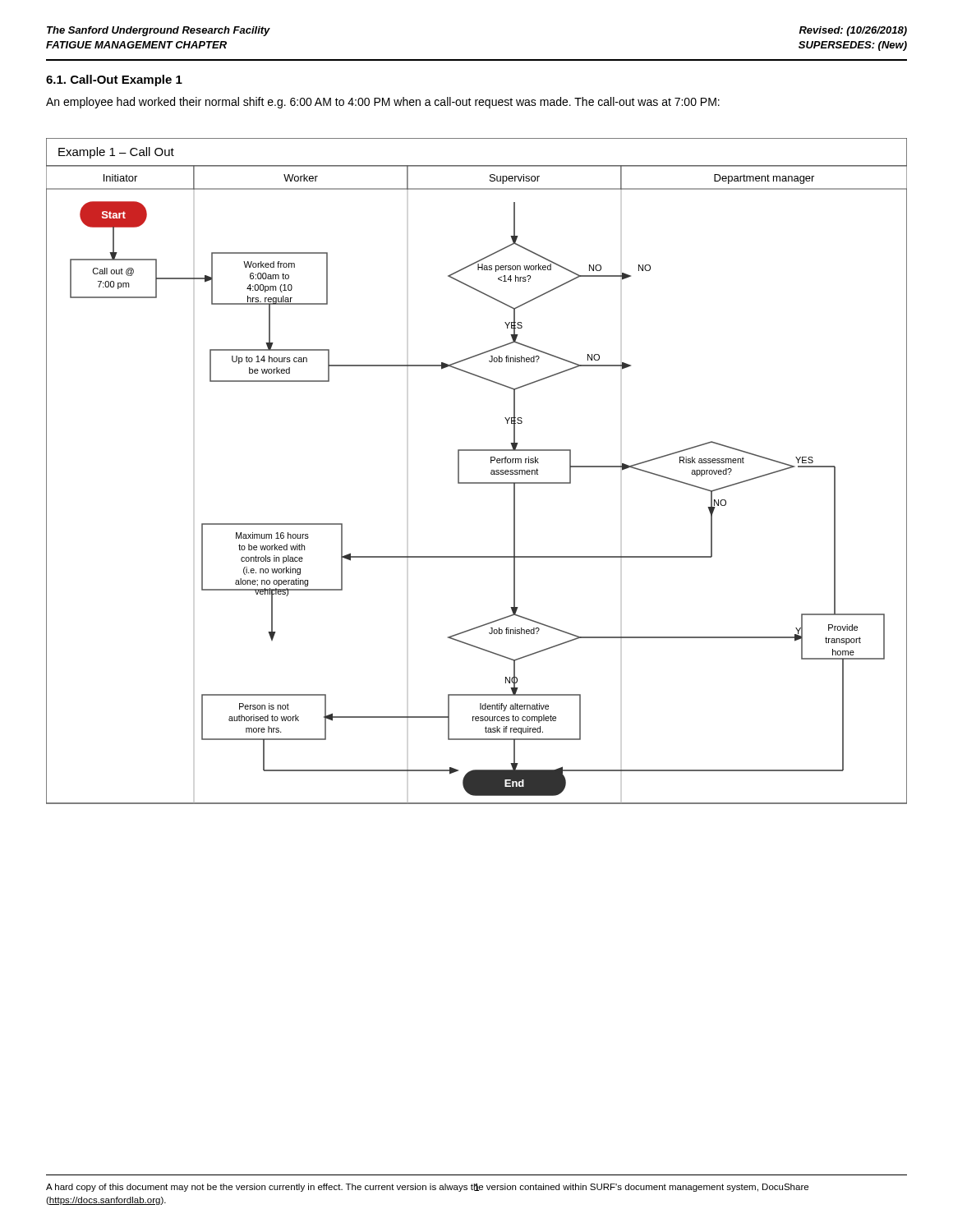This screenshot has width=953, height=1232.
Task: Find a flowchart
Action: (476, 476)
